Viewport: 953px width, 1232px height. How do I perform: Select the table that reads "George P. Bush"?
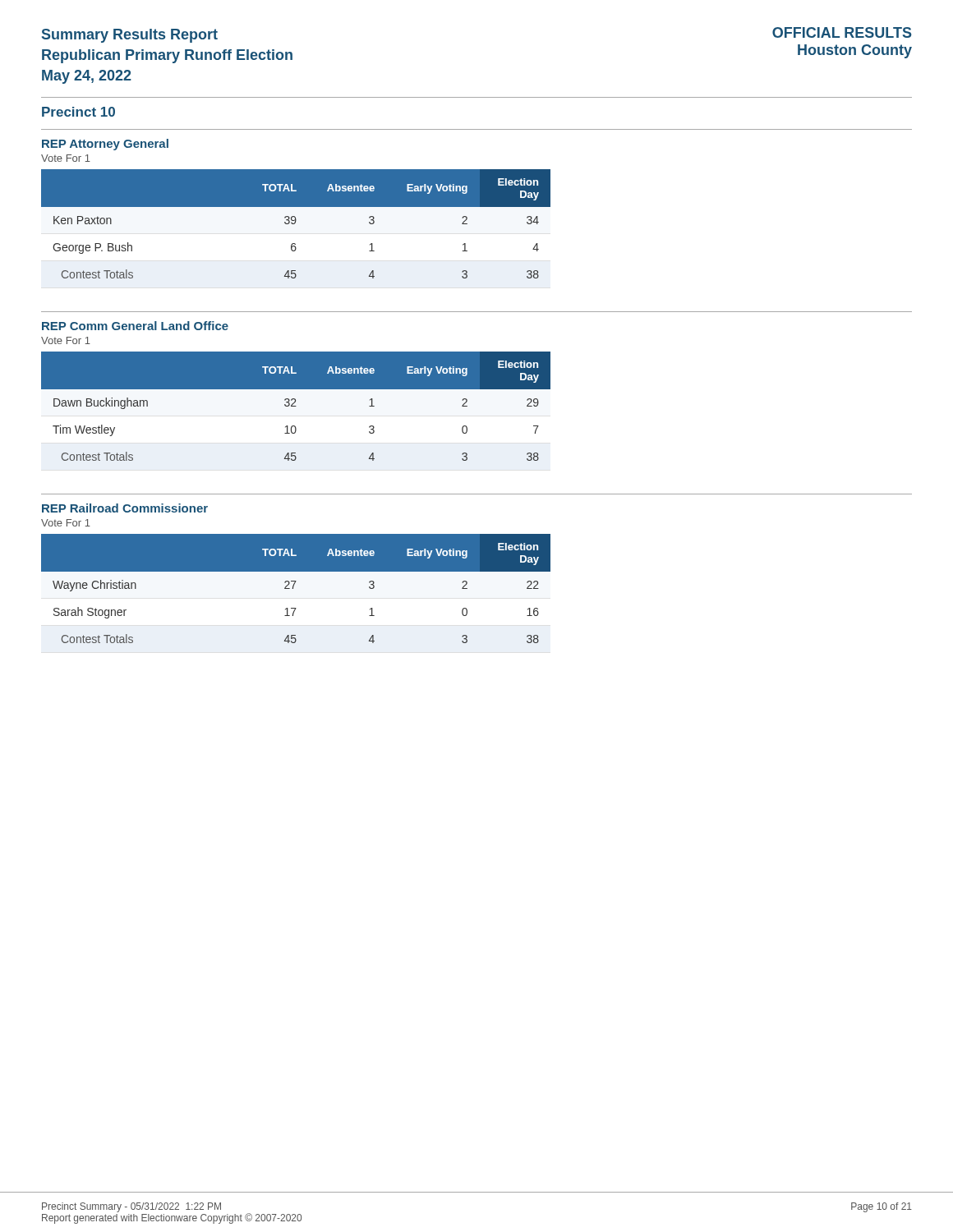click(x=476, y=228)
